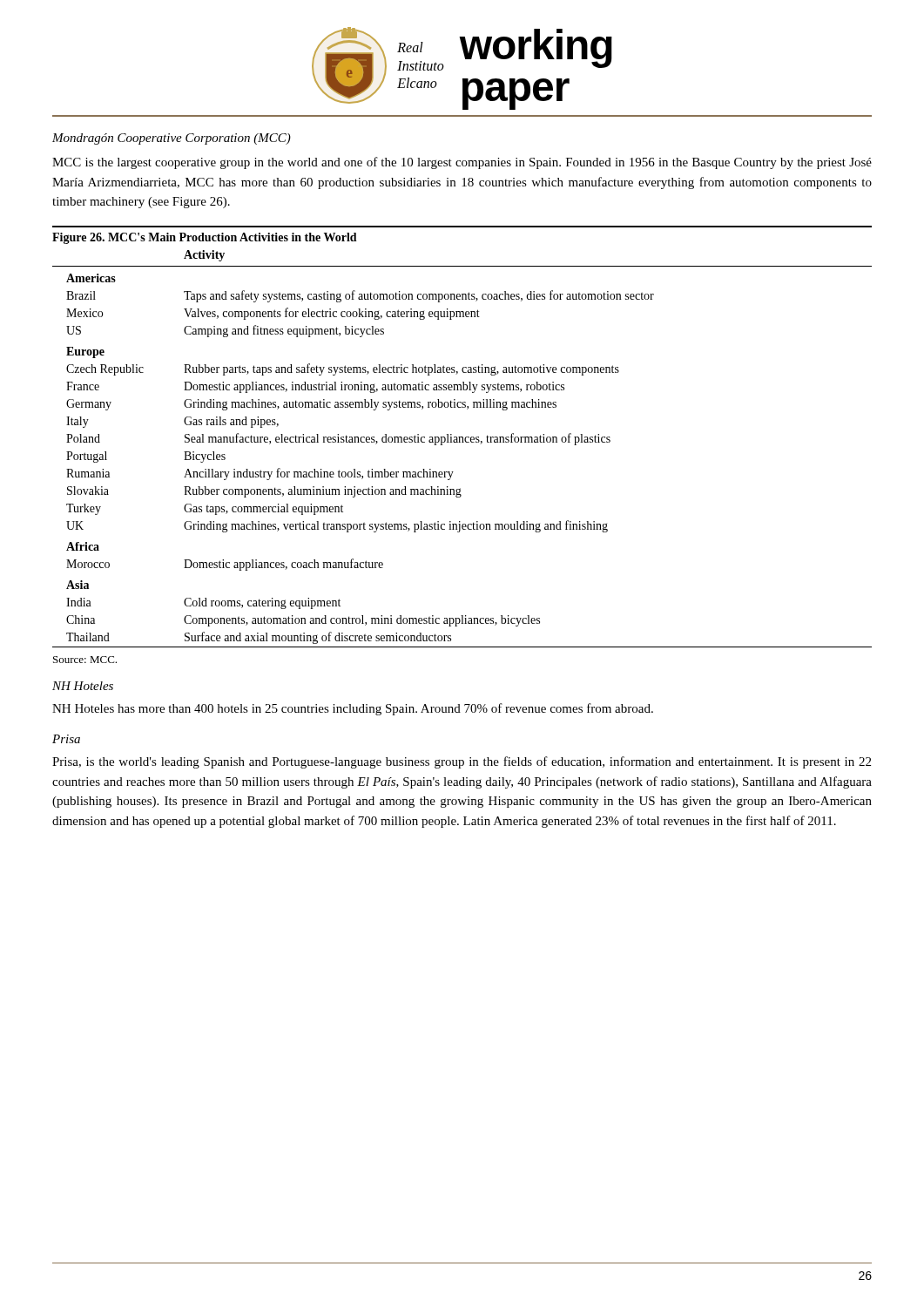Select the table

pyautogui.click(x=462, y=446)
